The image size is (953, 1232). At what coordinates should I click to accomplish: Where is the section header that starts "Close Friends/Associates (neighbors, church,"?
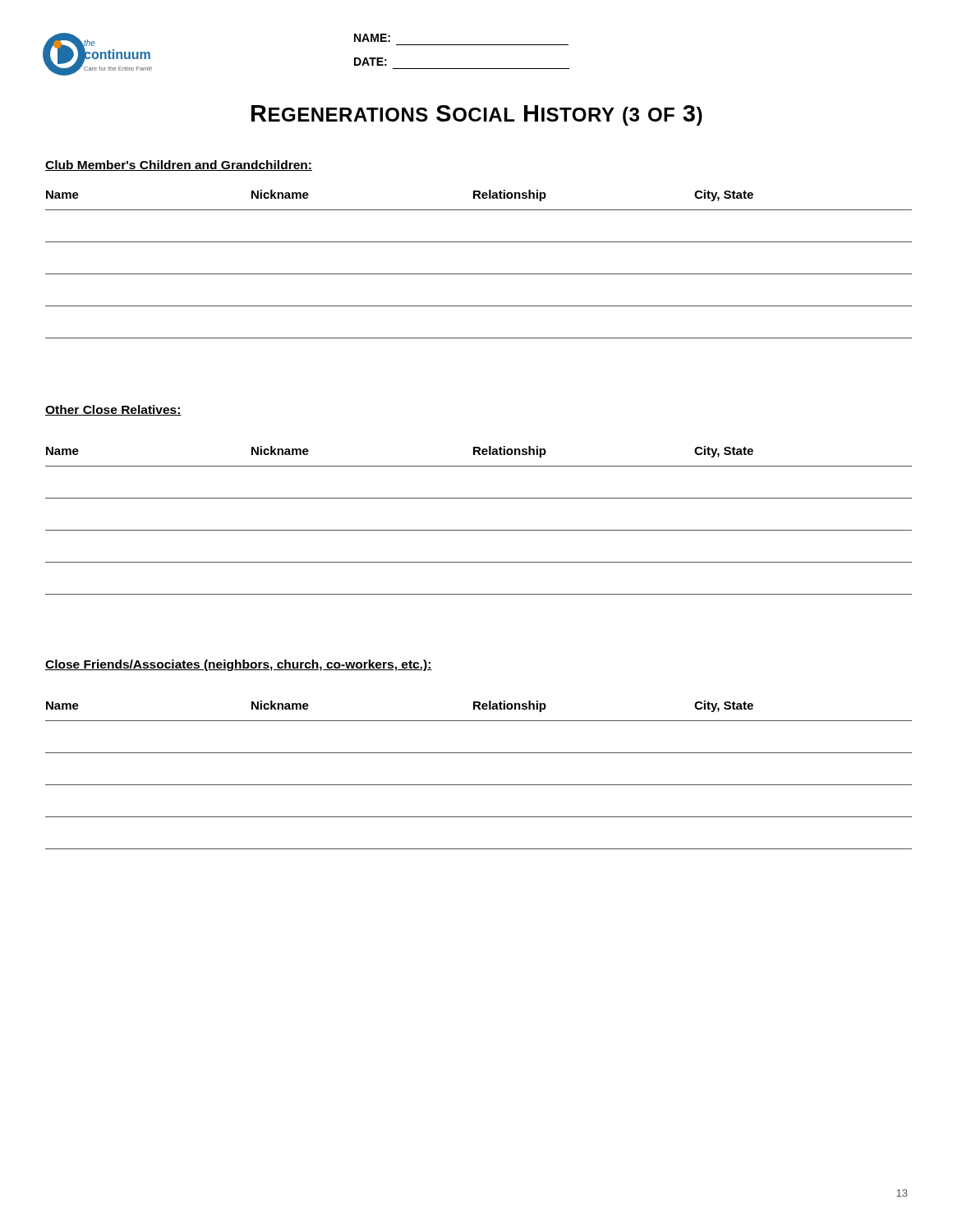(x=238, y=664)
